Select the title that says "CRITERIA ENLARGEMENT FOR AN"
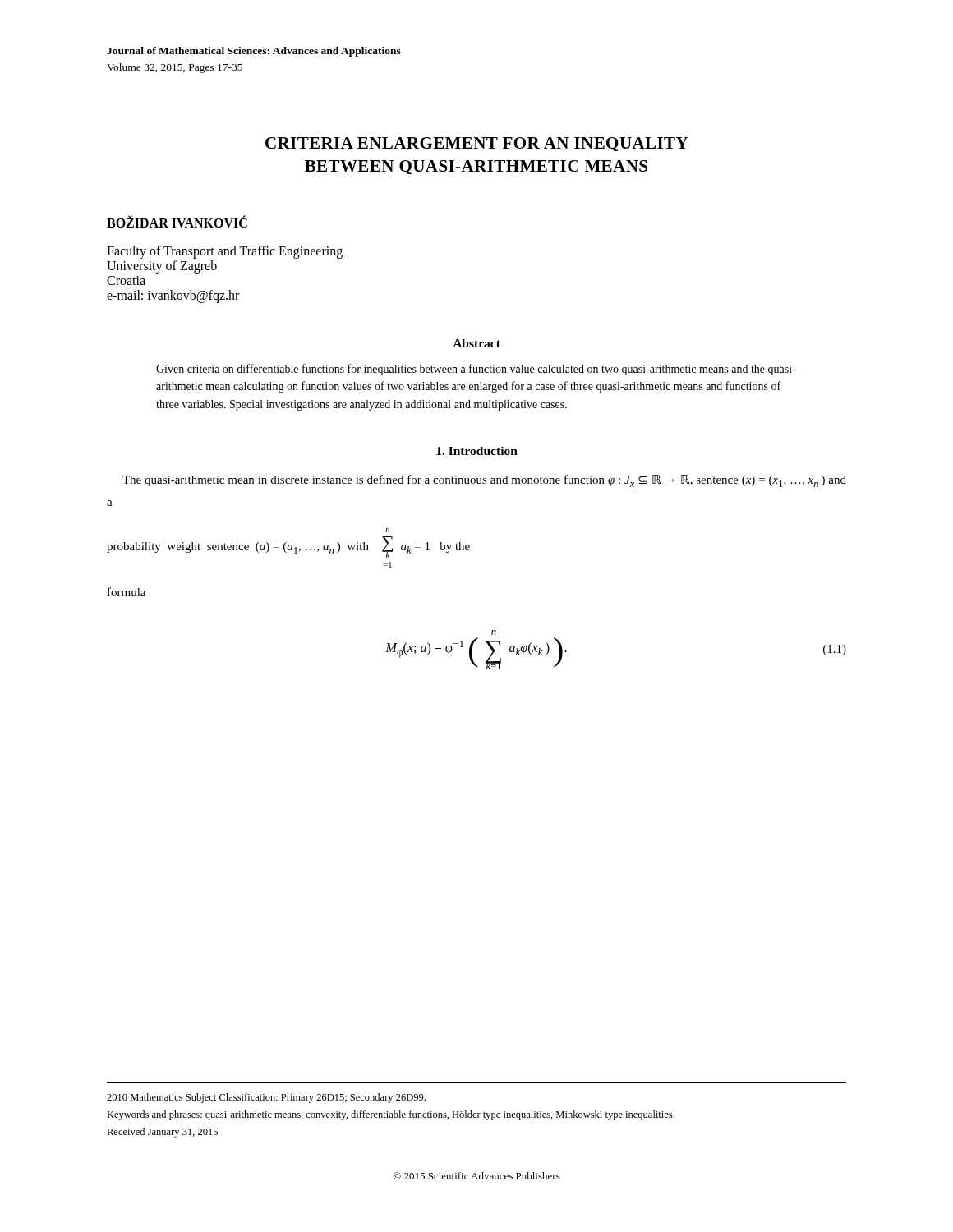This screenshot has height=1232, width=953. tap(476, 155)
